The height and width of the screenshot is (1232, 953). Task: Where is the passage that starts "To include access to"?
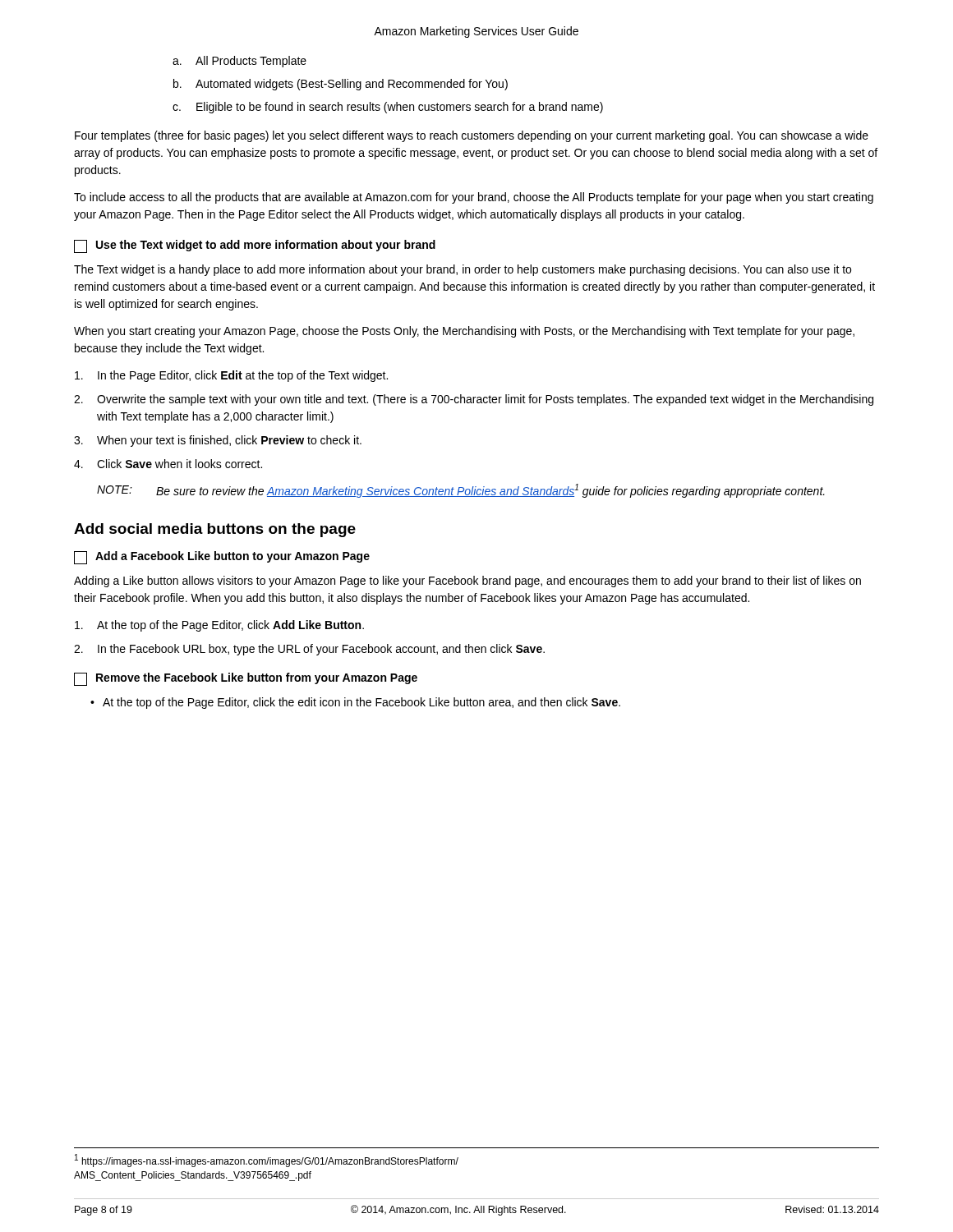pyautogui.click(x=474, y=206)
